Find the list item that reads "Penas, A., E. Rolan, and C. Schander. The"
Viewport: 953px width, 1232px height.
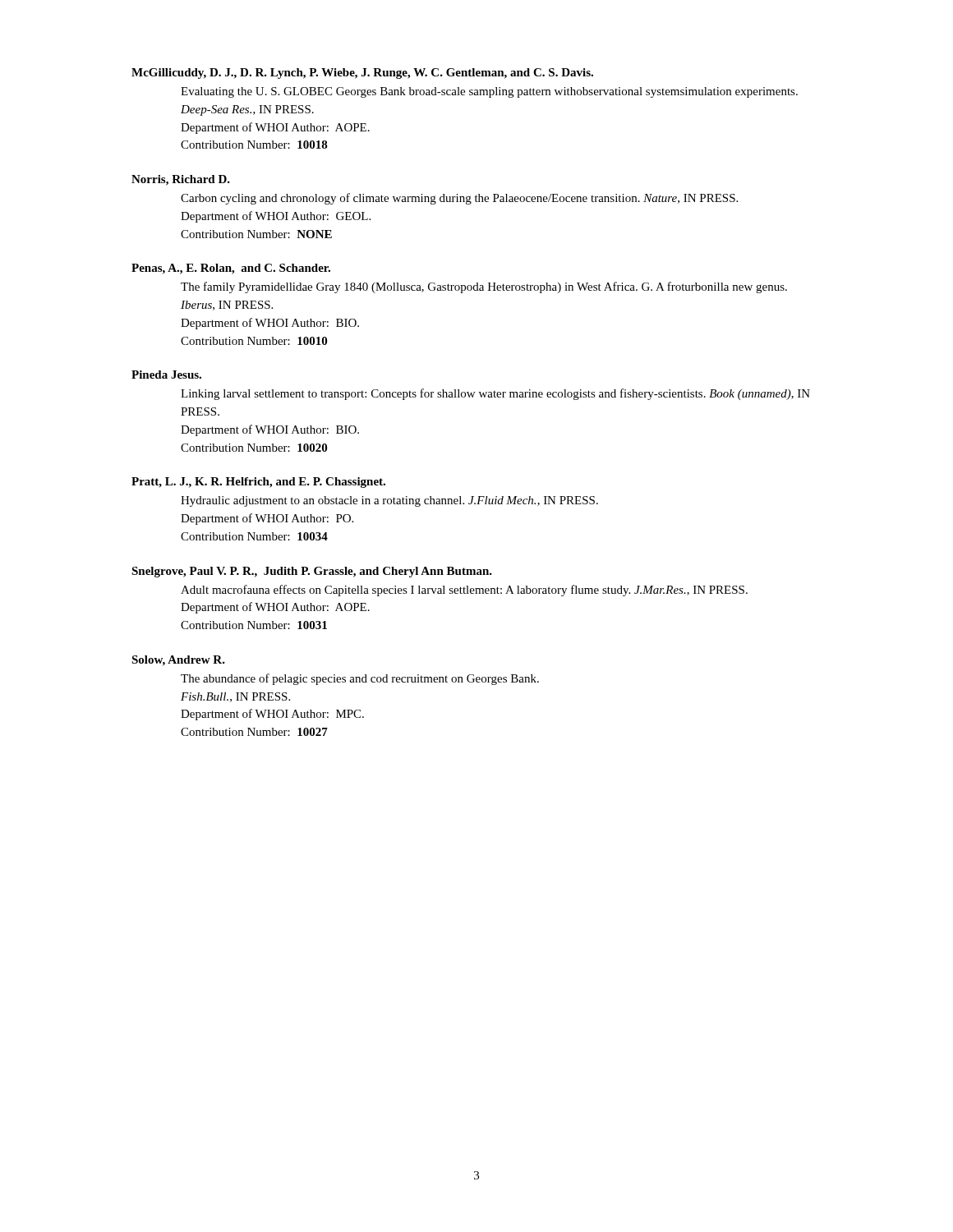coord(231,269)
